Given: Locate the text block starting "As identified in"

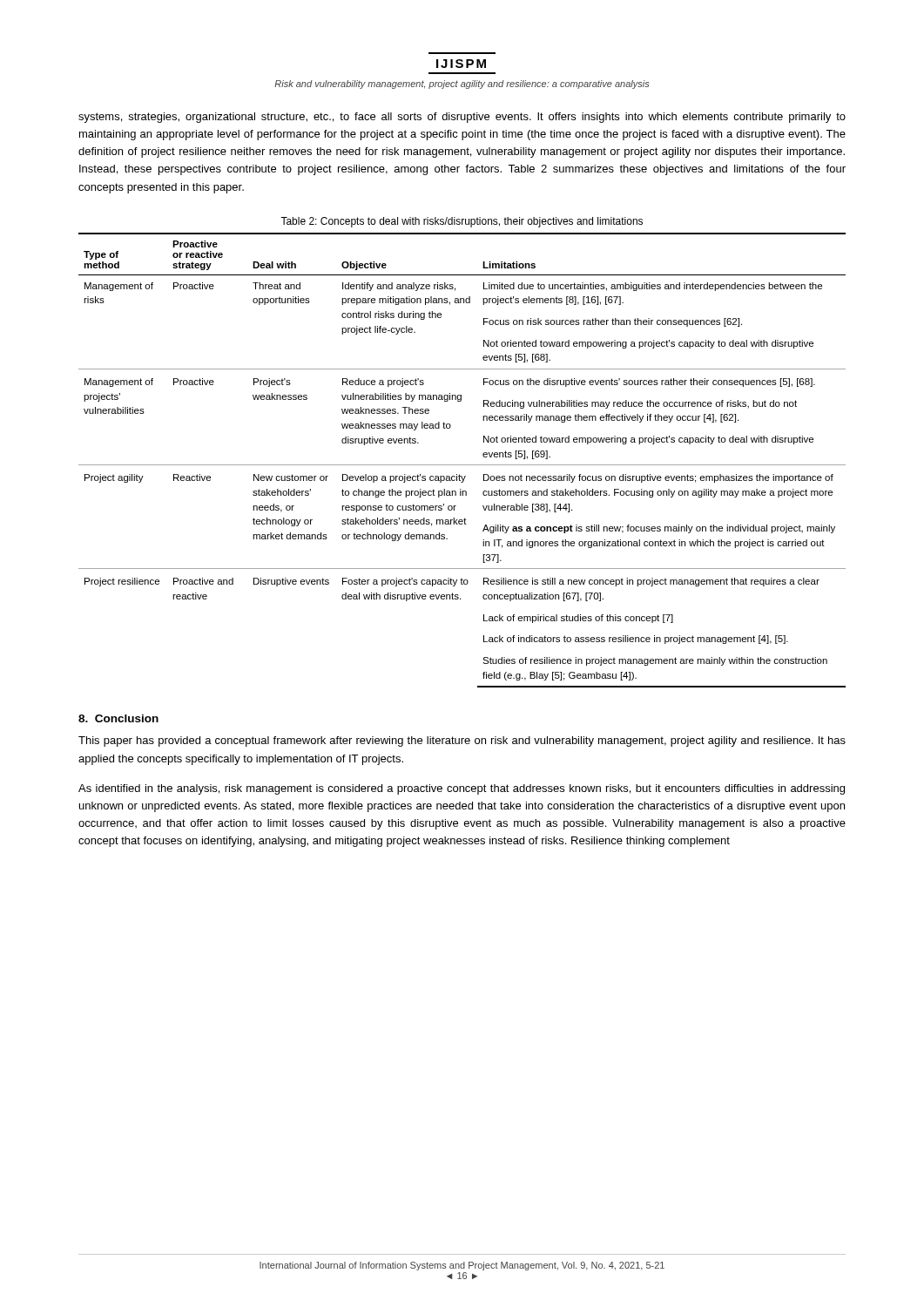Looking at the screenshot, I should click(462, 814).
